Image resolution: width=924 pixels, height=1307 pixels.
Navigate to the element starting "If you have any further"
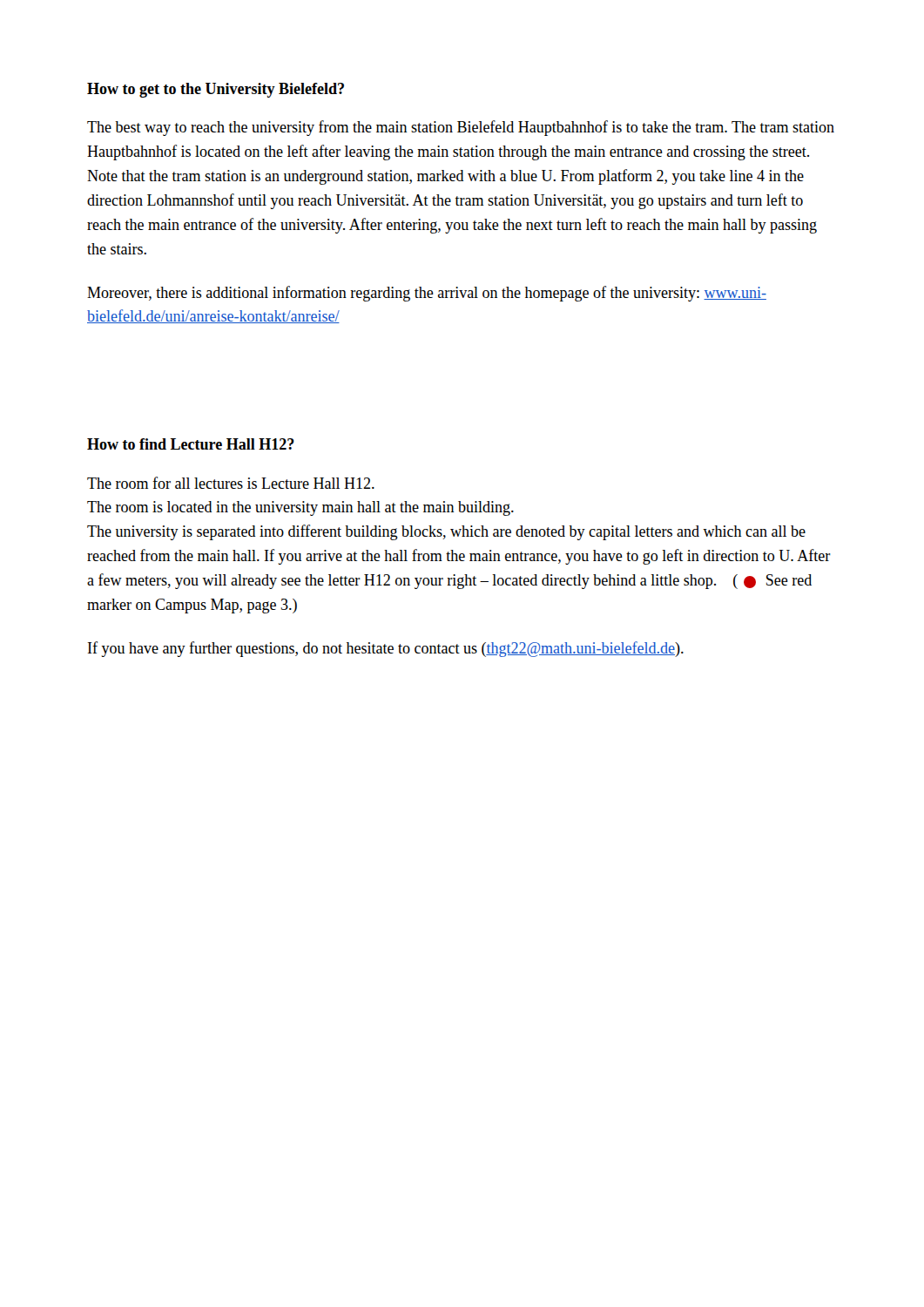click(386, 648)
